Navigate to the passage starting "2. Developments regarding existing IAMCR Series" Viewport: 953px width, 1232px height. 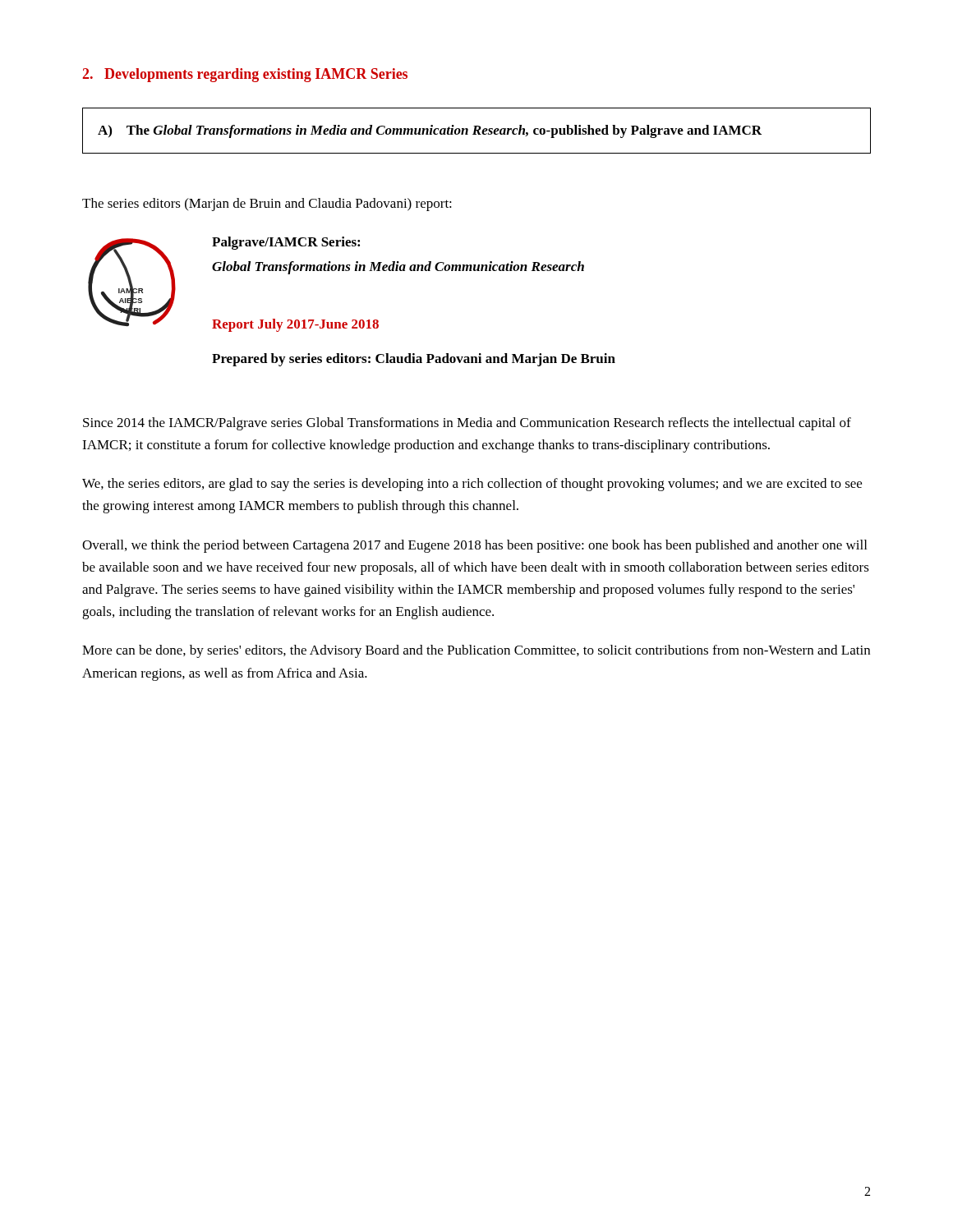tap(245, 74)
